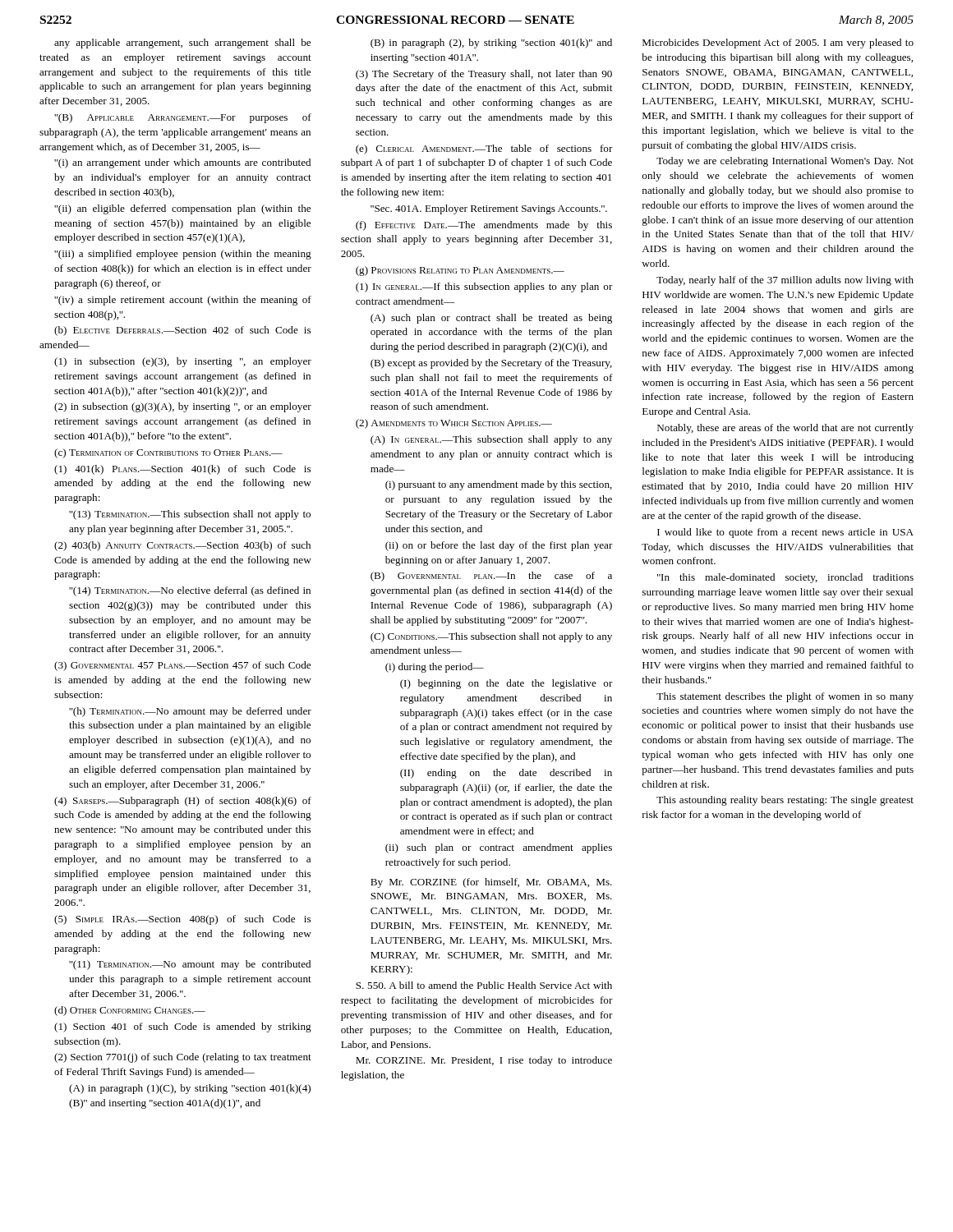Point to the block beginning "(g) Provisions Relating to"

(x=476, y=339)
